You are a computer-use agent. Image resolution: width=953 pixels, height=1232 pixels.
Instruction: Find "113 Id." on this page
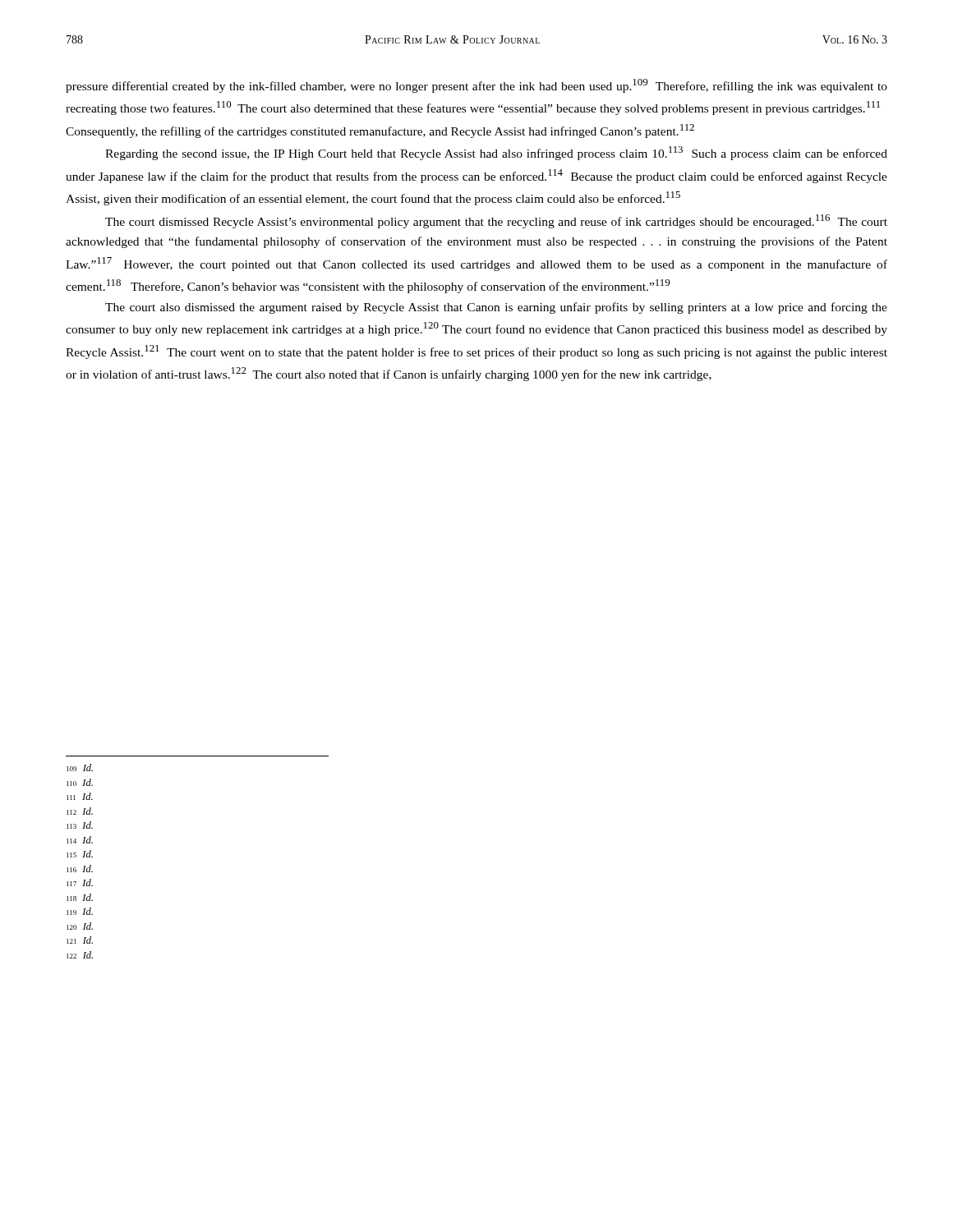coord(80,826)
